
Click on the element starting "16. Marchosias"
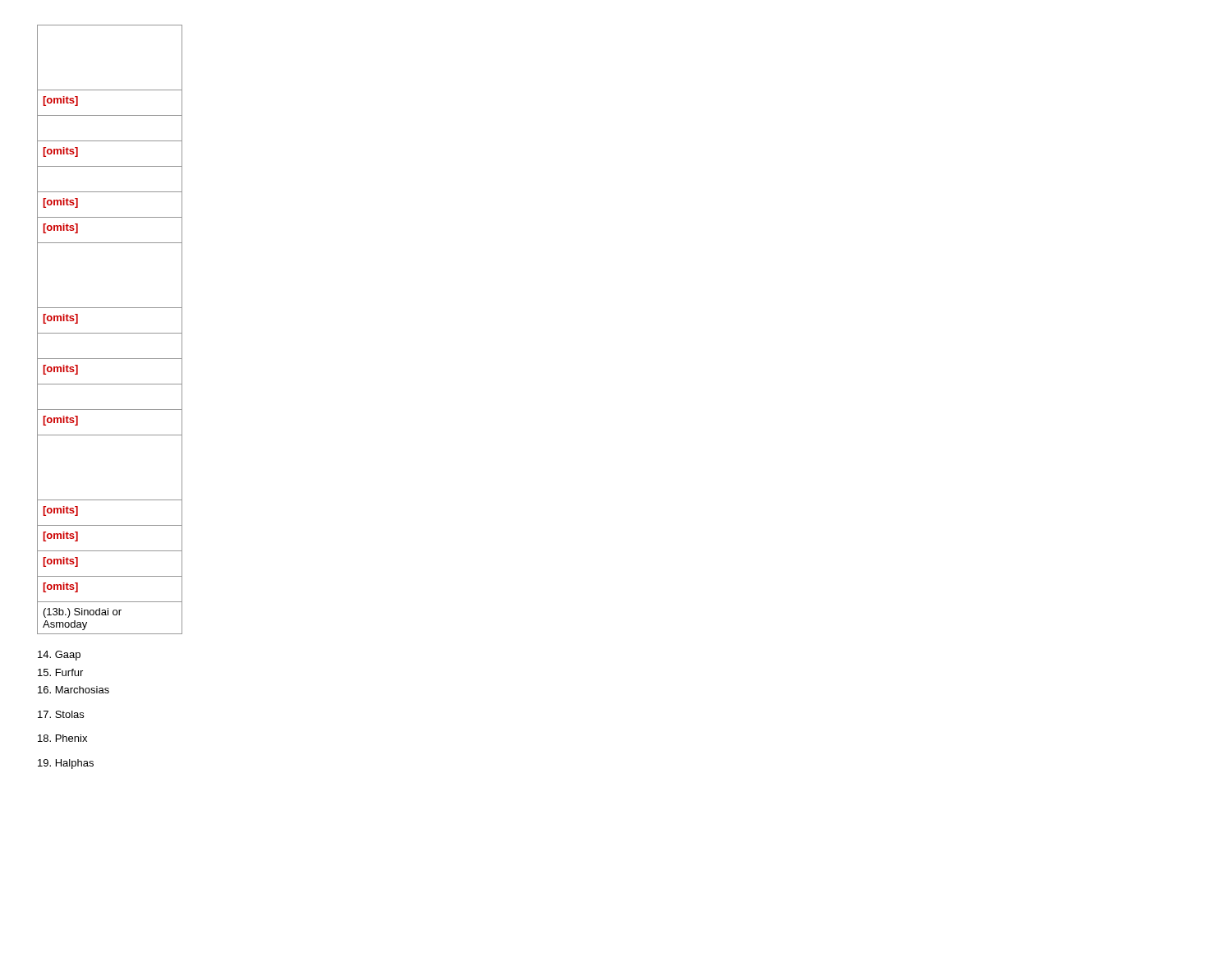click(73, 690)
